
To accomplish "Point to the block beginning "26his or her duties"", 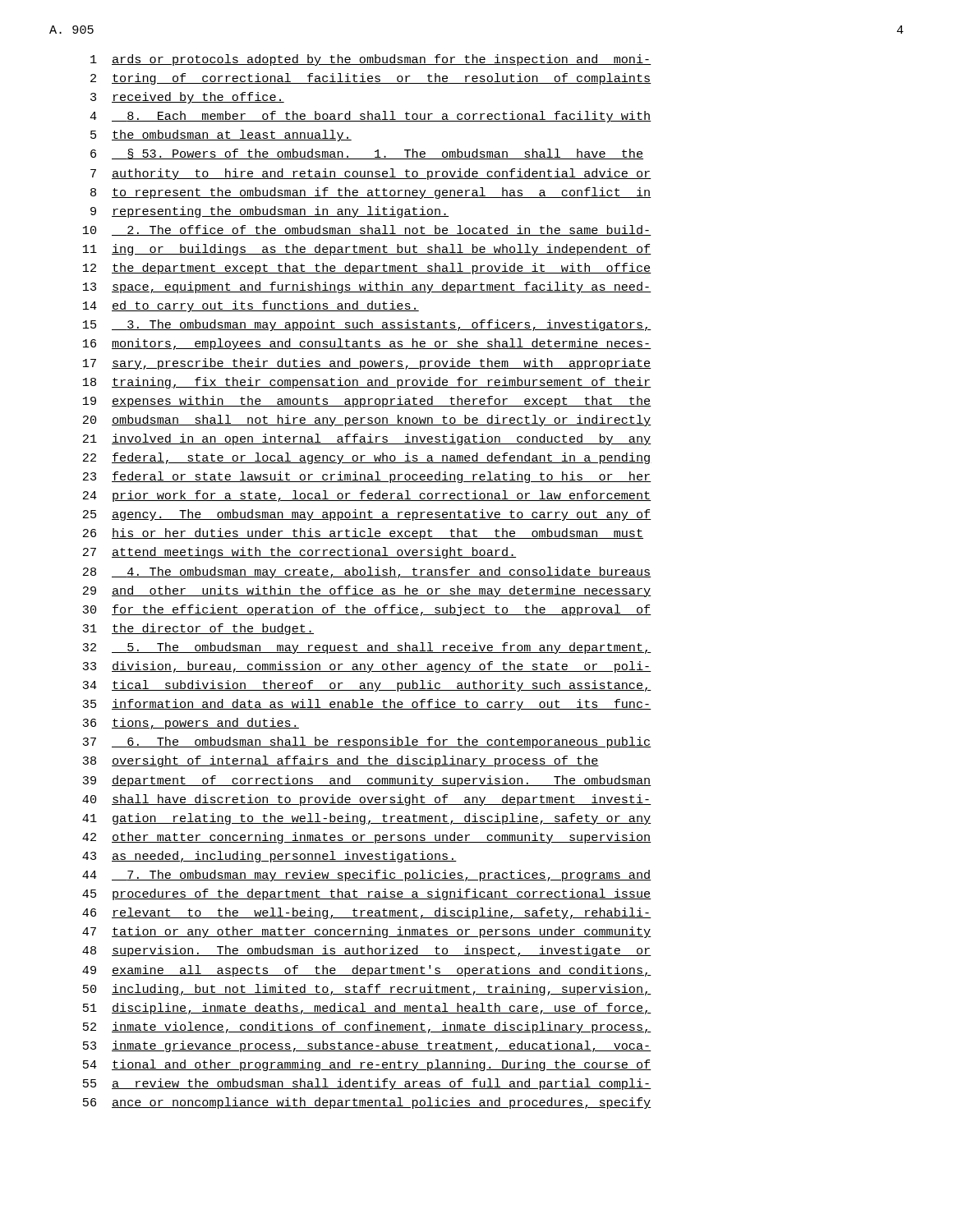I will pyautogui.click(x=476, y=535).
